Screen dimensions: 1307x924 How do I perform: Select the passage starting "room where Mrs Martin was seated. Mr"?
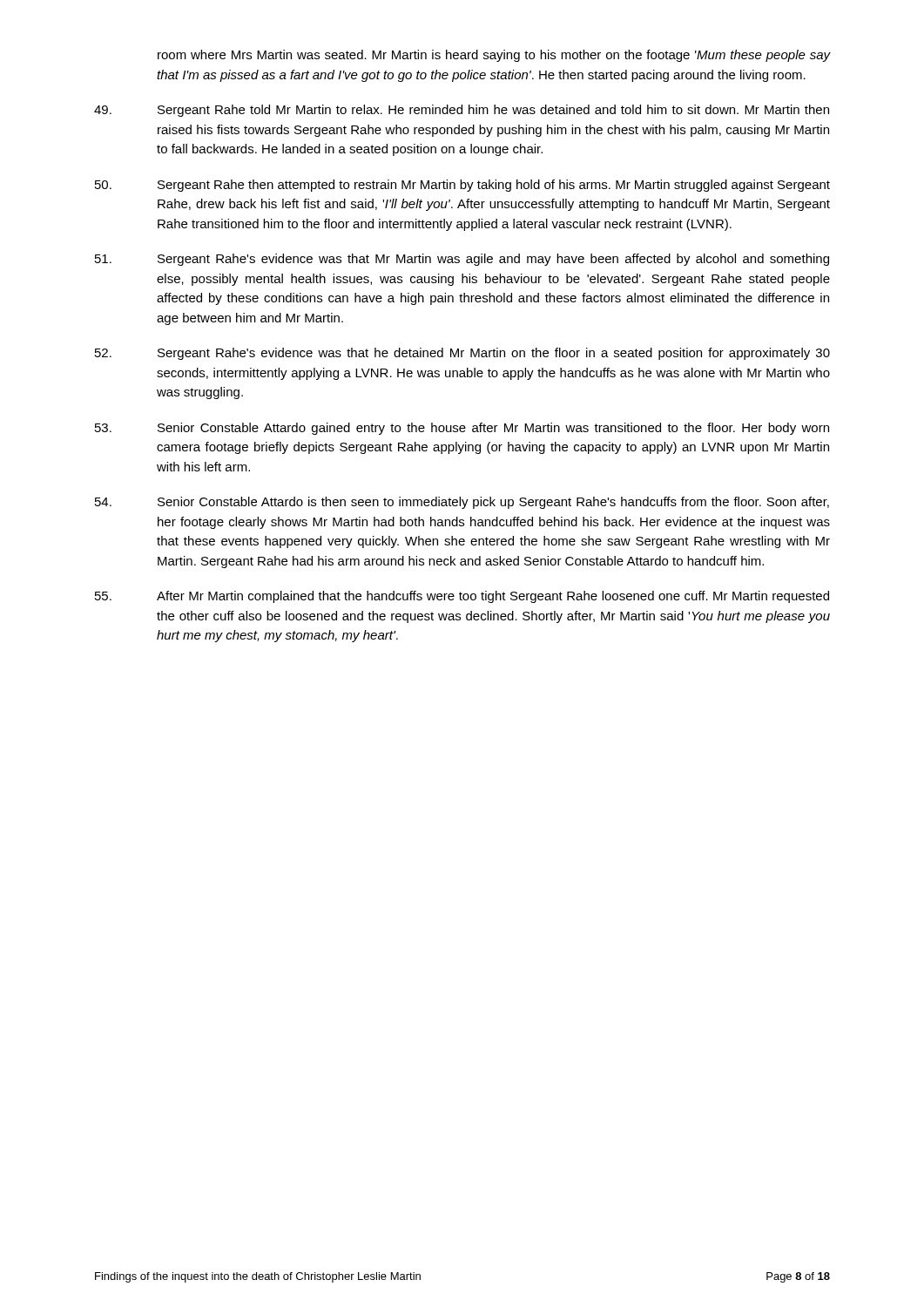pyautogui.click(x=493, y=64)
